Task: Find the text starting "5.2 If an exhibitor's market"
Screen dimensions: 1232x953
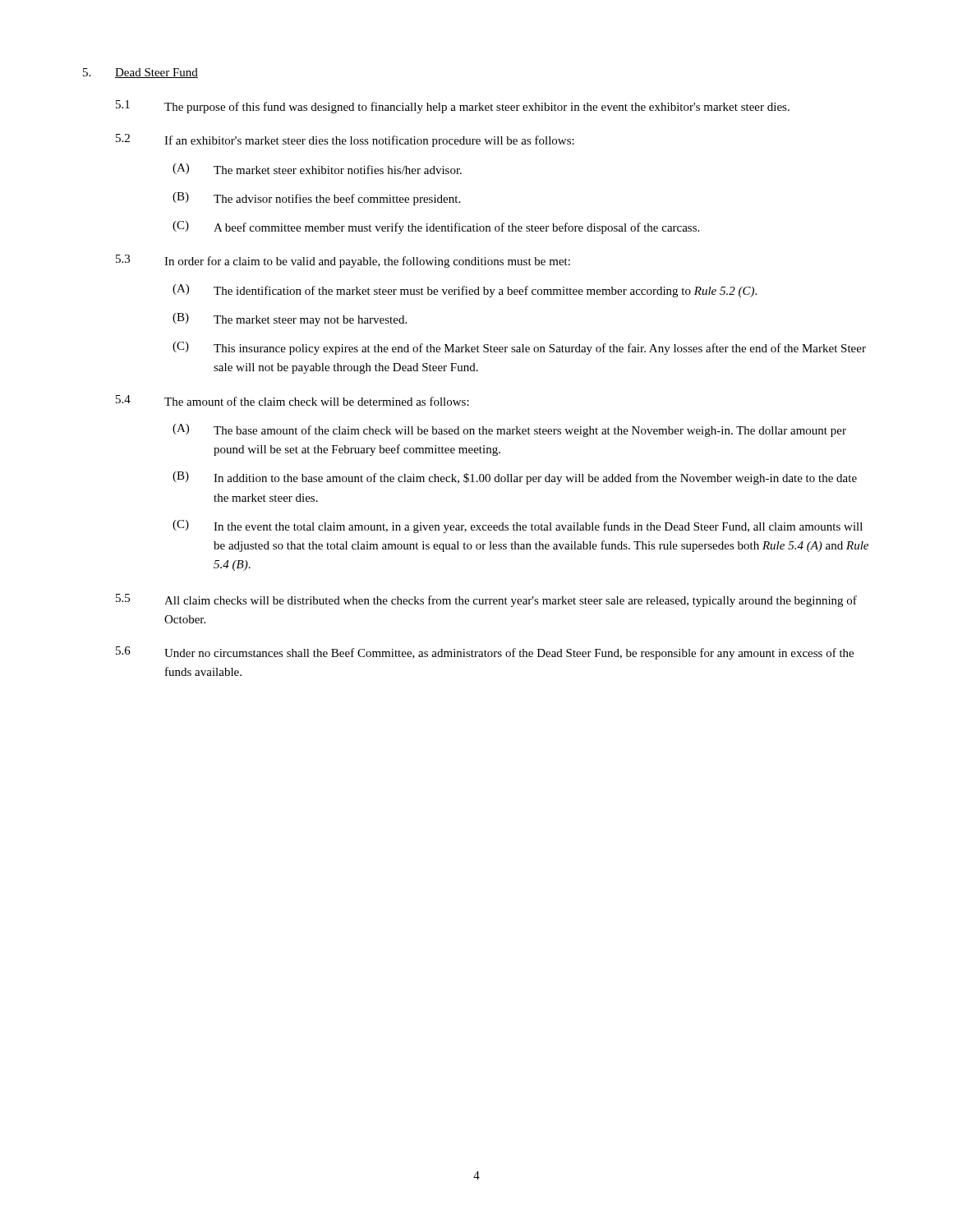Action: click(345, 141)
